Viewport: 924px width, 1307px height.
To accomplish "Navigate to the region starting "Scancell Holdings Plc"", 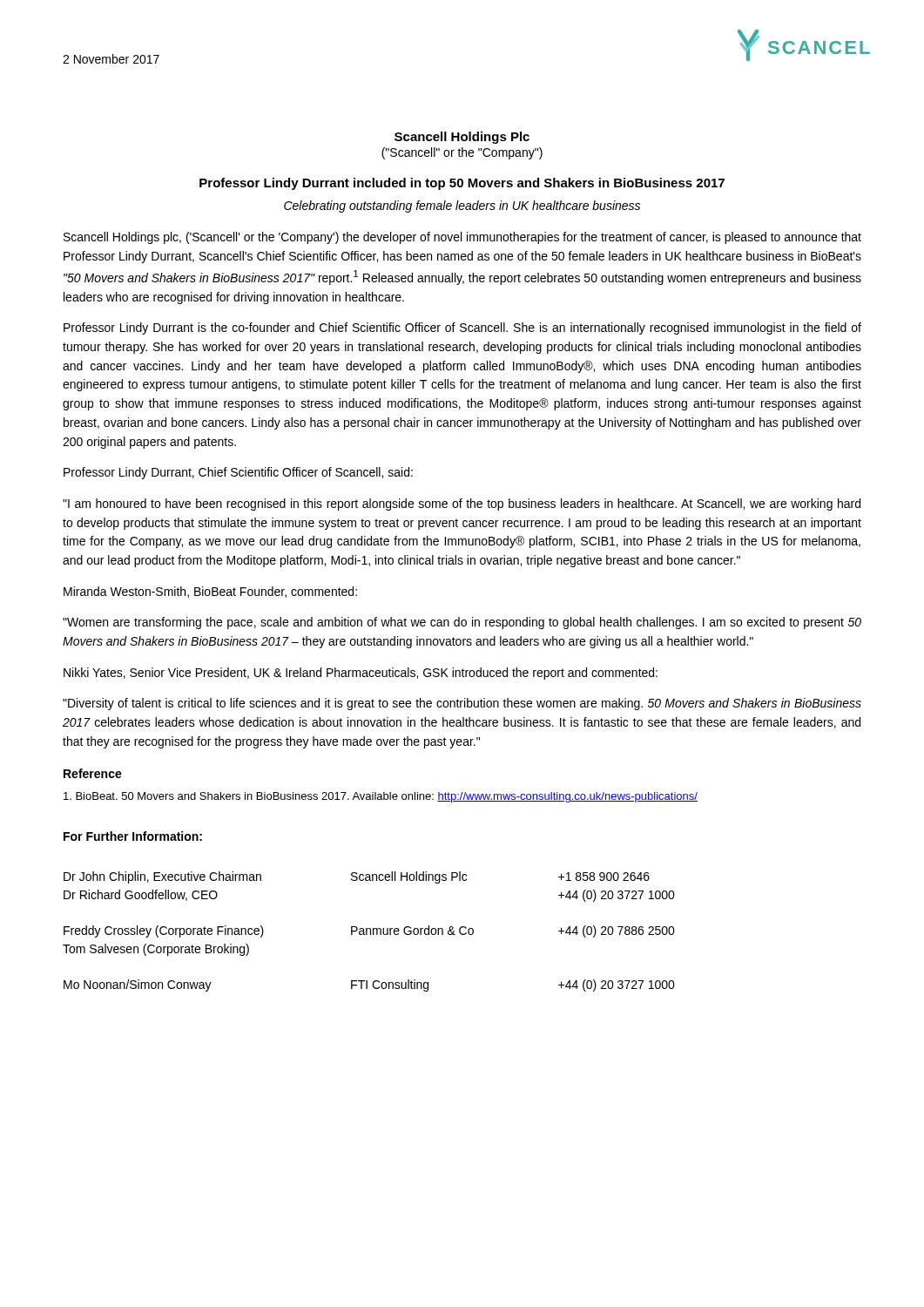I will pyautogui.click(x=462, y=136).
